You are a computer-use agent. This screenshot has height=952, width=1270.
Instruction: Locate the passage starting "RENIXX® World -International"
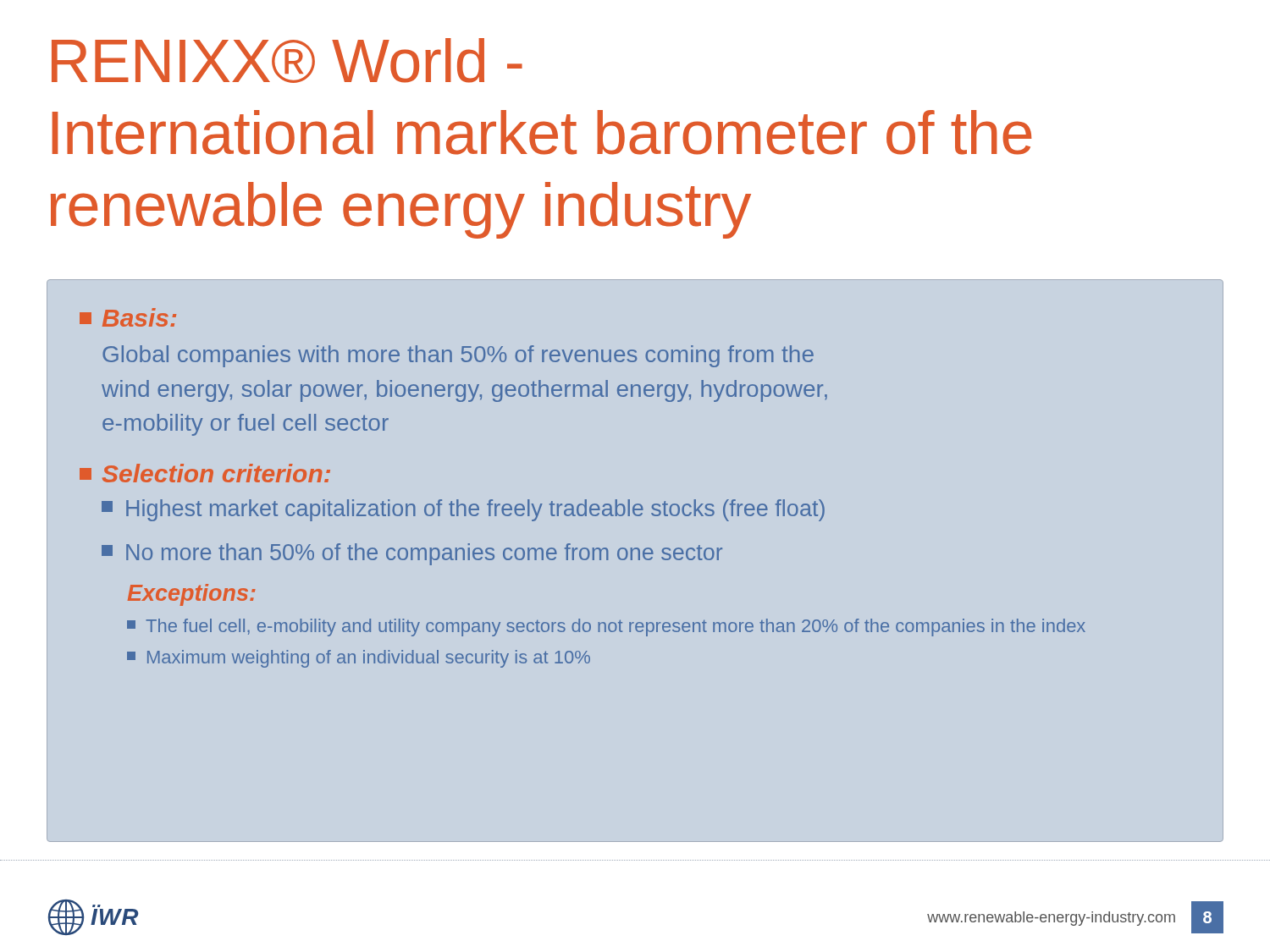pyautogui.click(x=635, y=133)
